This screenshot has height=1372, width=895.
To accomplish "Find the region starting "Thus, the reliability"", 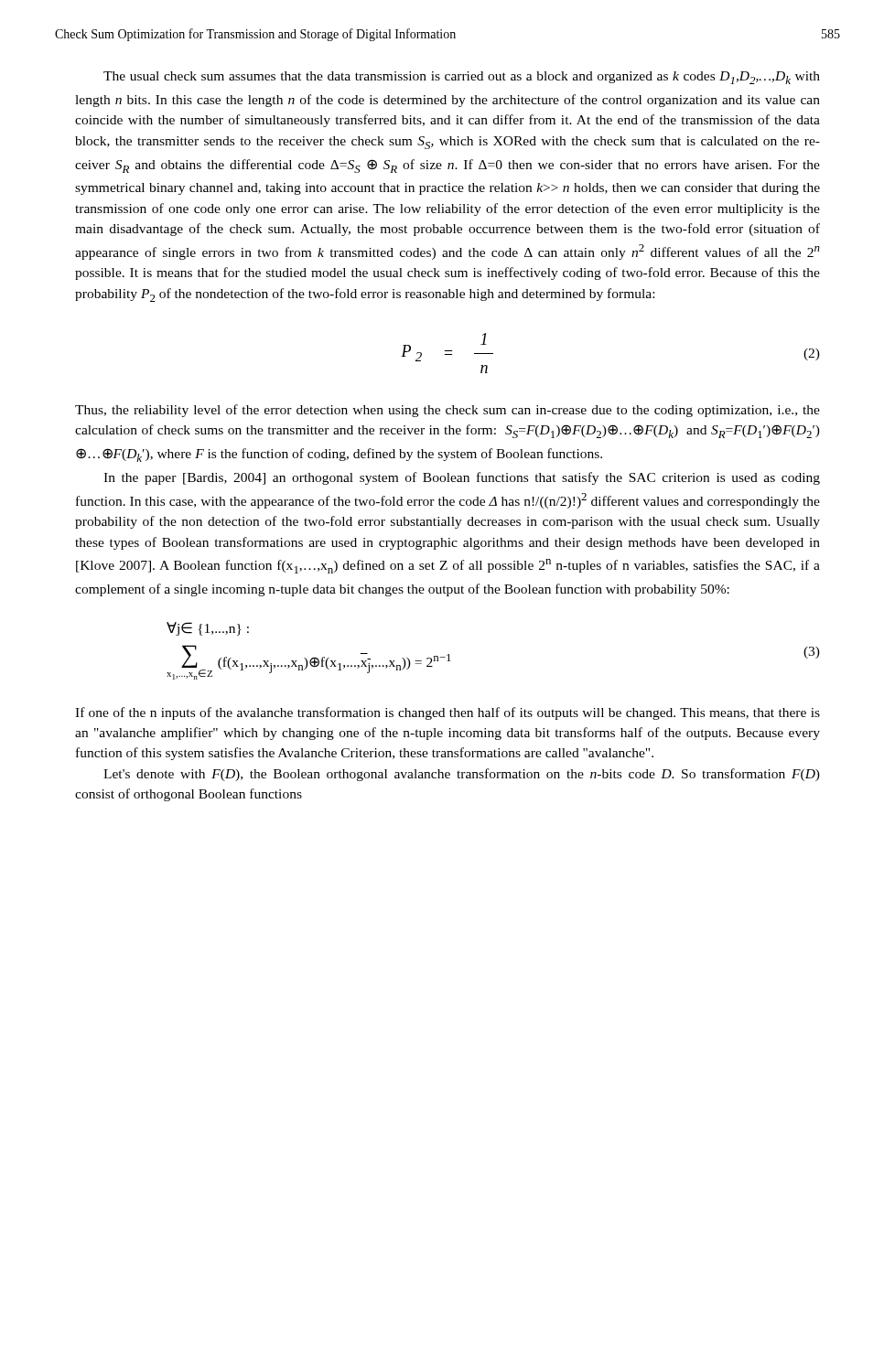I will click(448, 500).
